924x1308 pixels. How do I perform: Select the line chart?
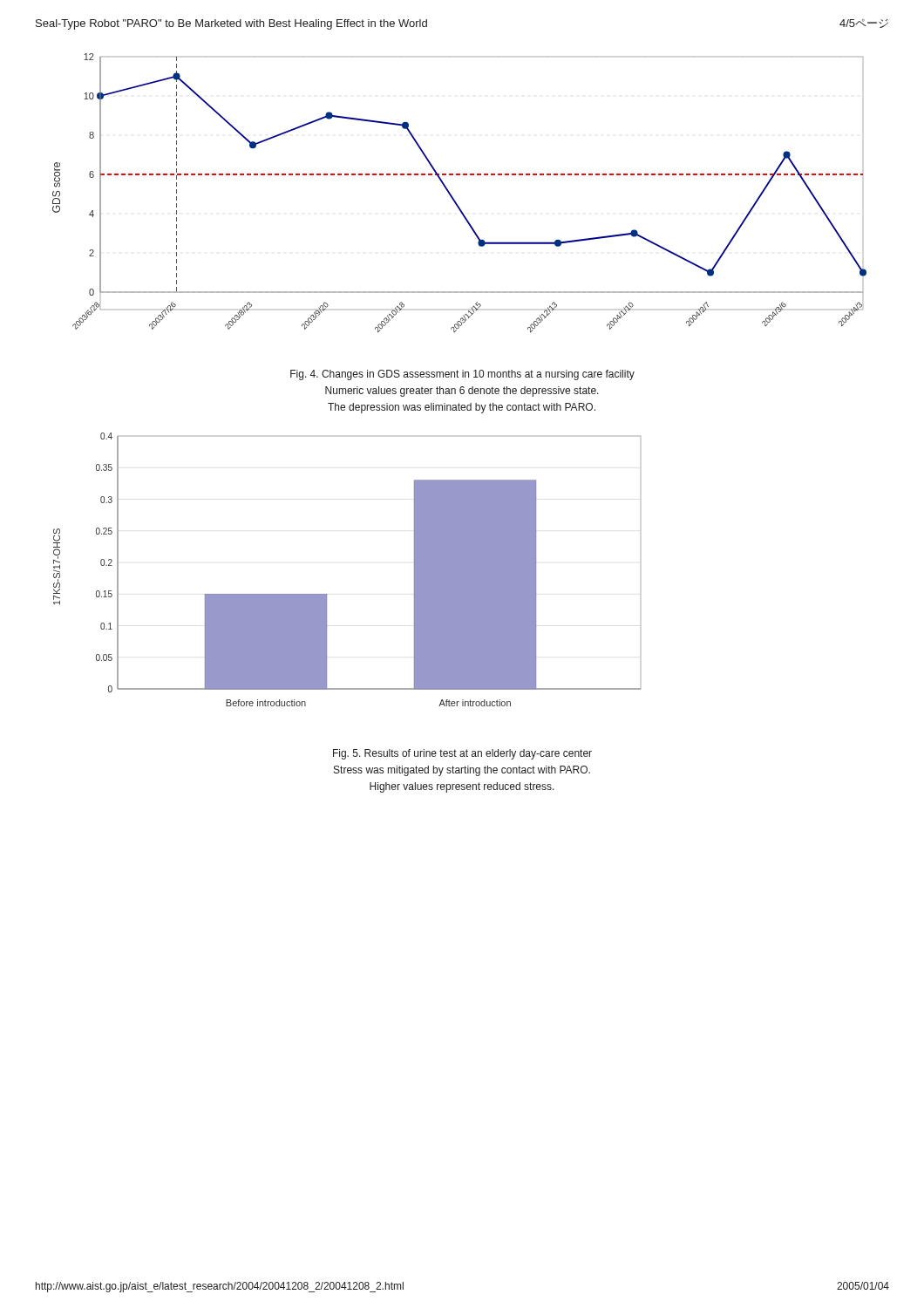coord(462,205)
